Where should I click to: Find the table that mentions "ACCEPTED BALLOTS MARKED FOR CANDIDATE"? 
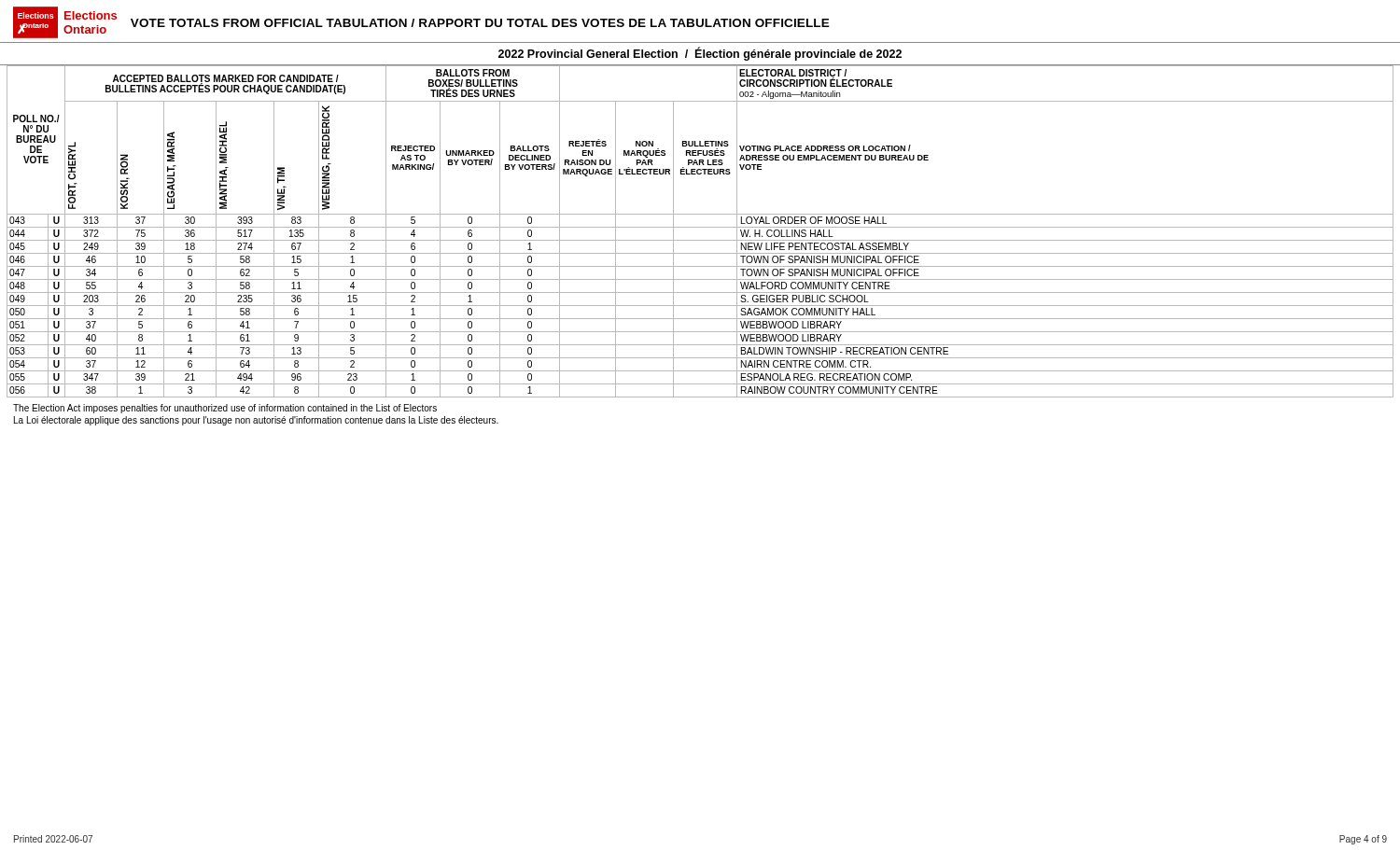pyautogui.click(x=700, y=231)
